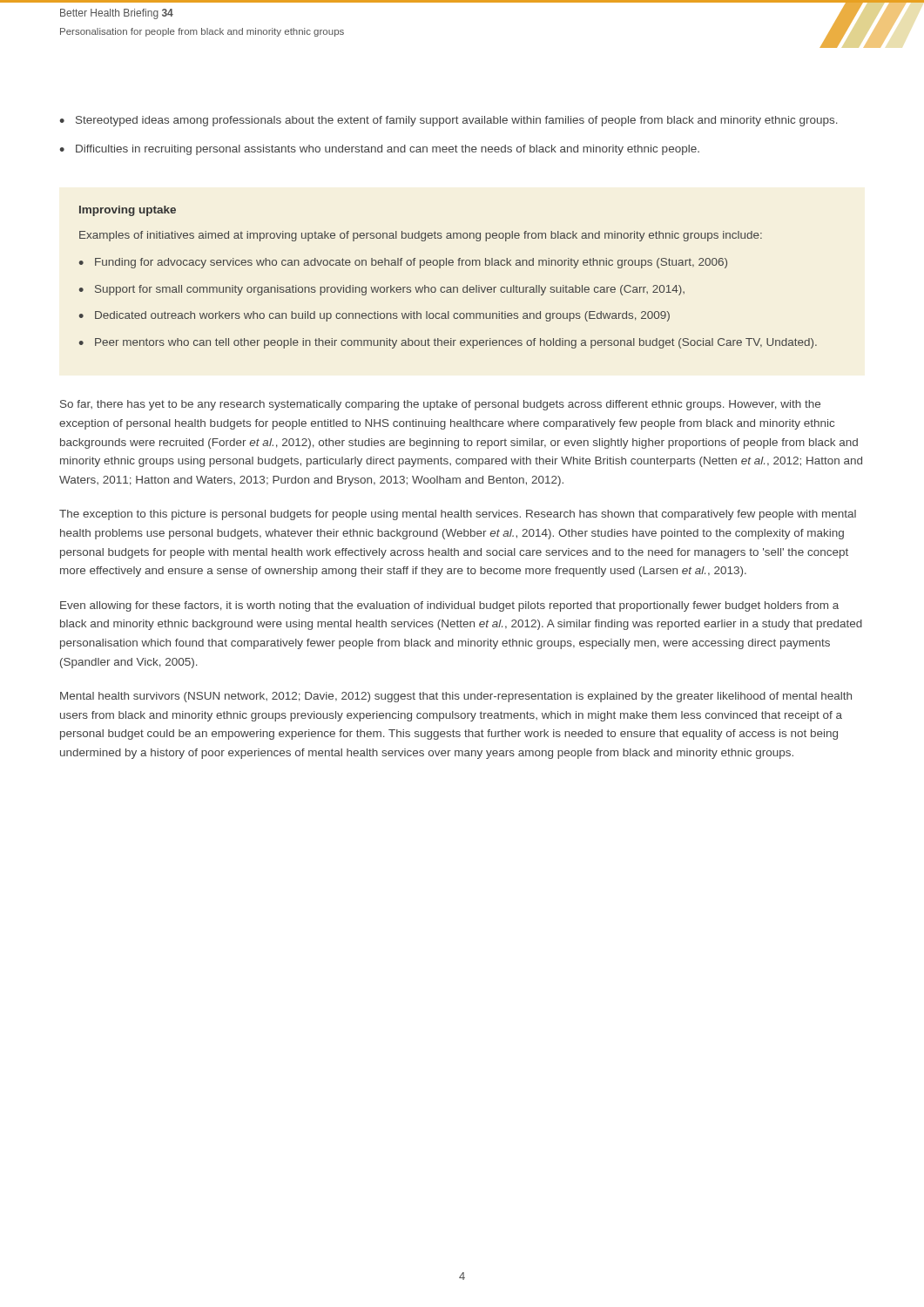Point to the text block starting "Even allowing for these"
Screen dimensions: 1307x924
[x=461, y=633]
